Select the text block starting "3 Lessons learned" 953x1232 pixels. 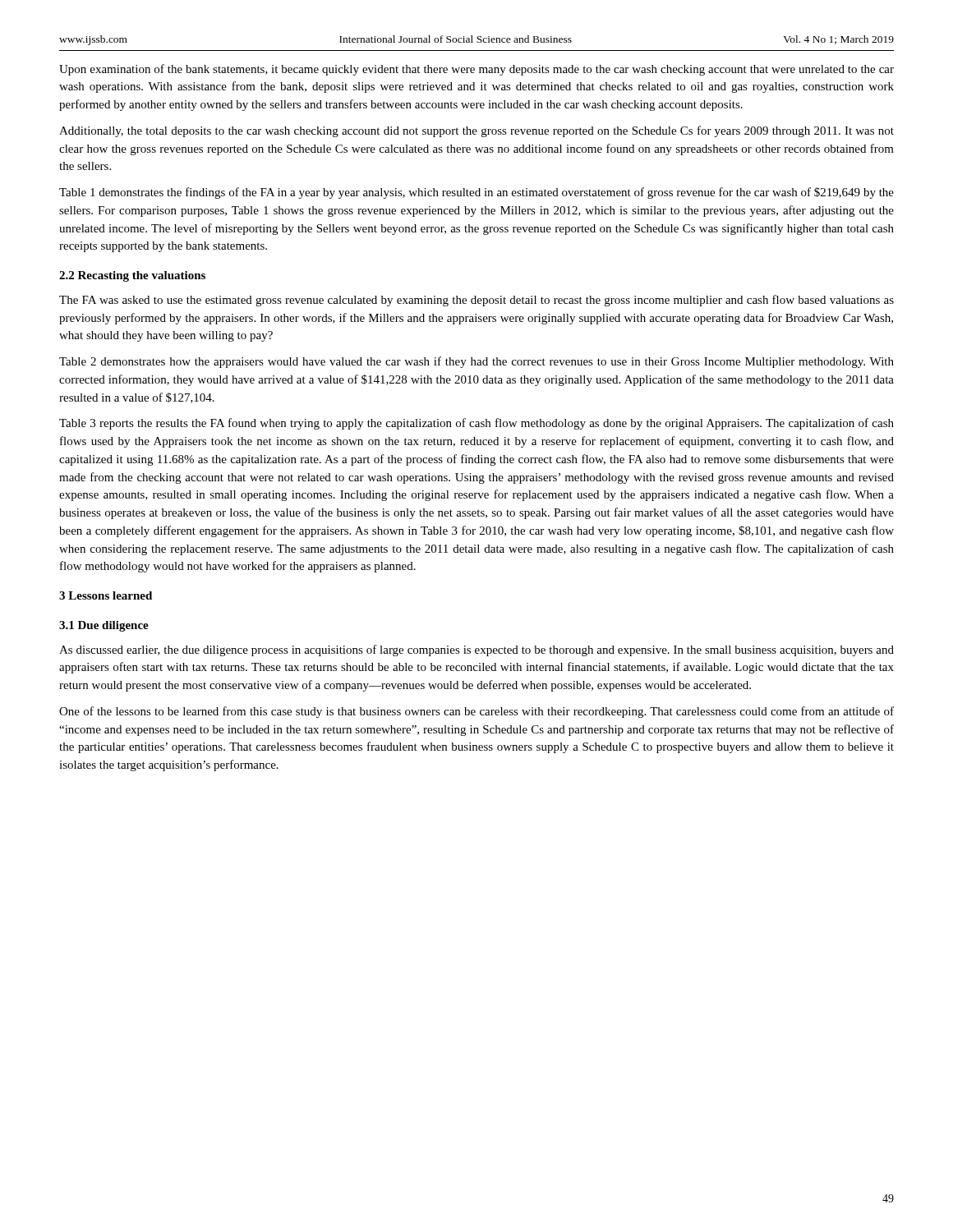[106, 595]
